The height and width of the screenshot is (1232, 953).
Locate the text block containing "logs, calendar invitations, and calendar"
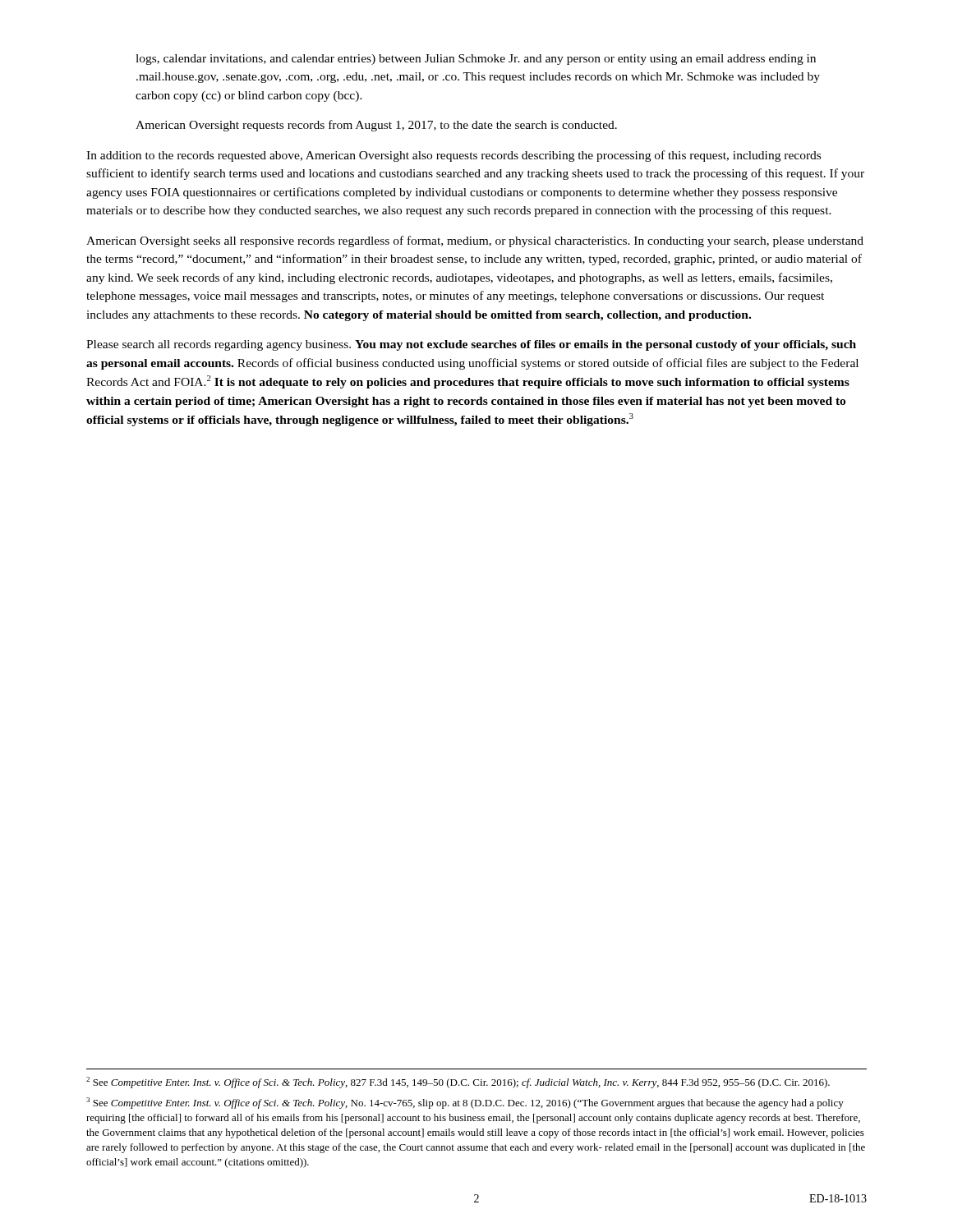pos(478,76)
